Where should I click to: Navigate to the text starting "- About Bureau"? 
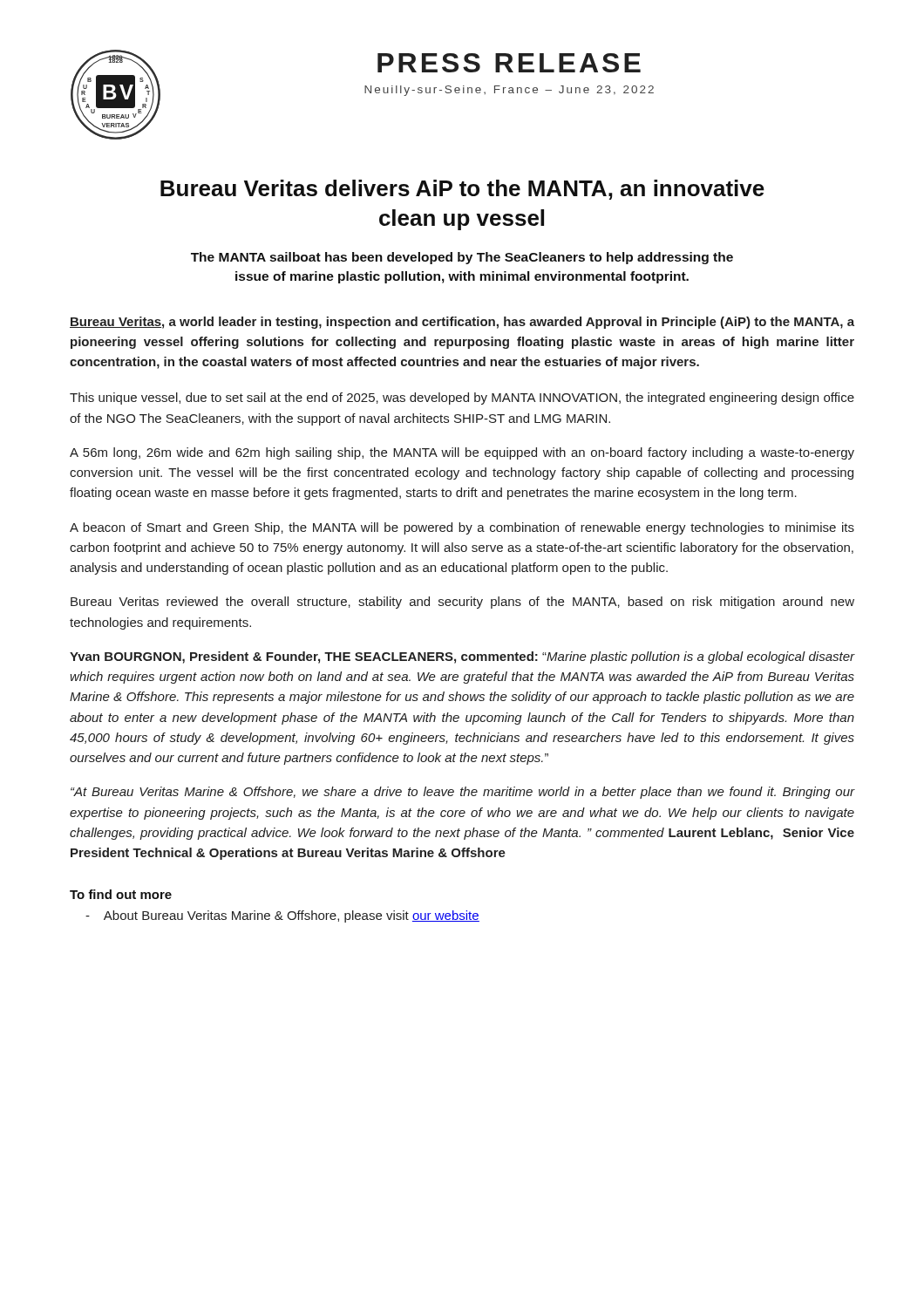pyautogui.click(x=282, y=915)
